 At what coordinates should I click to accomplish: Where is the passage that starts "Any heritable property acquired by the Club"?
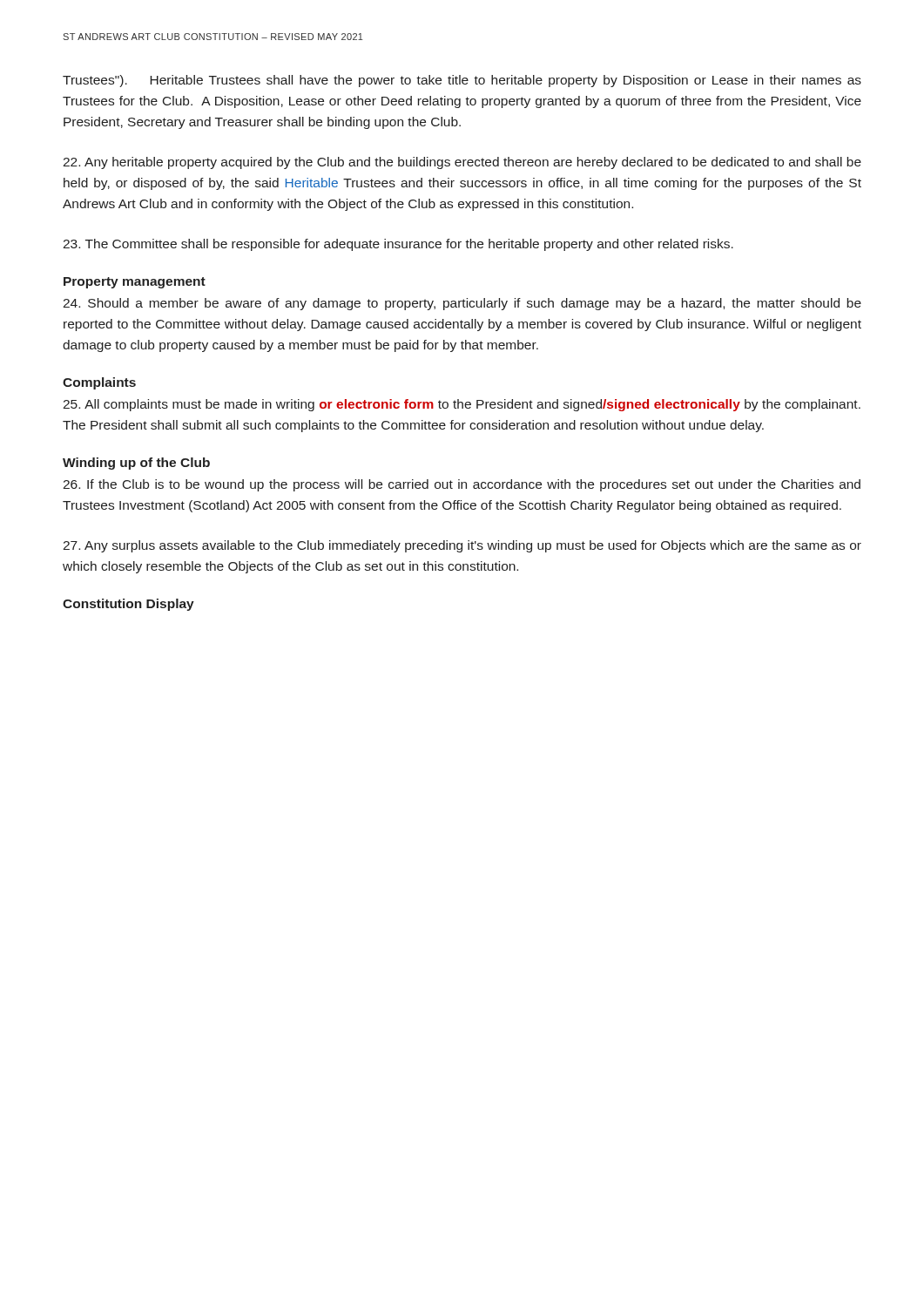coord(462,183)
